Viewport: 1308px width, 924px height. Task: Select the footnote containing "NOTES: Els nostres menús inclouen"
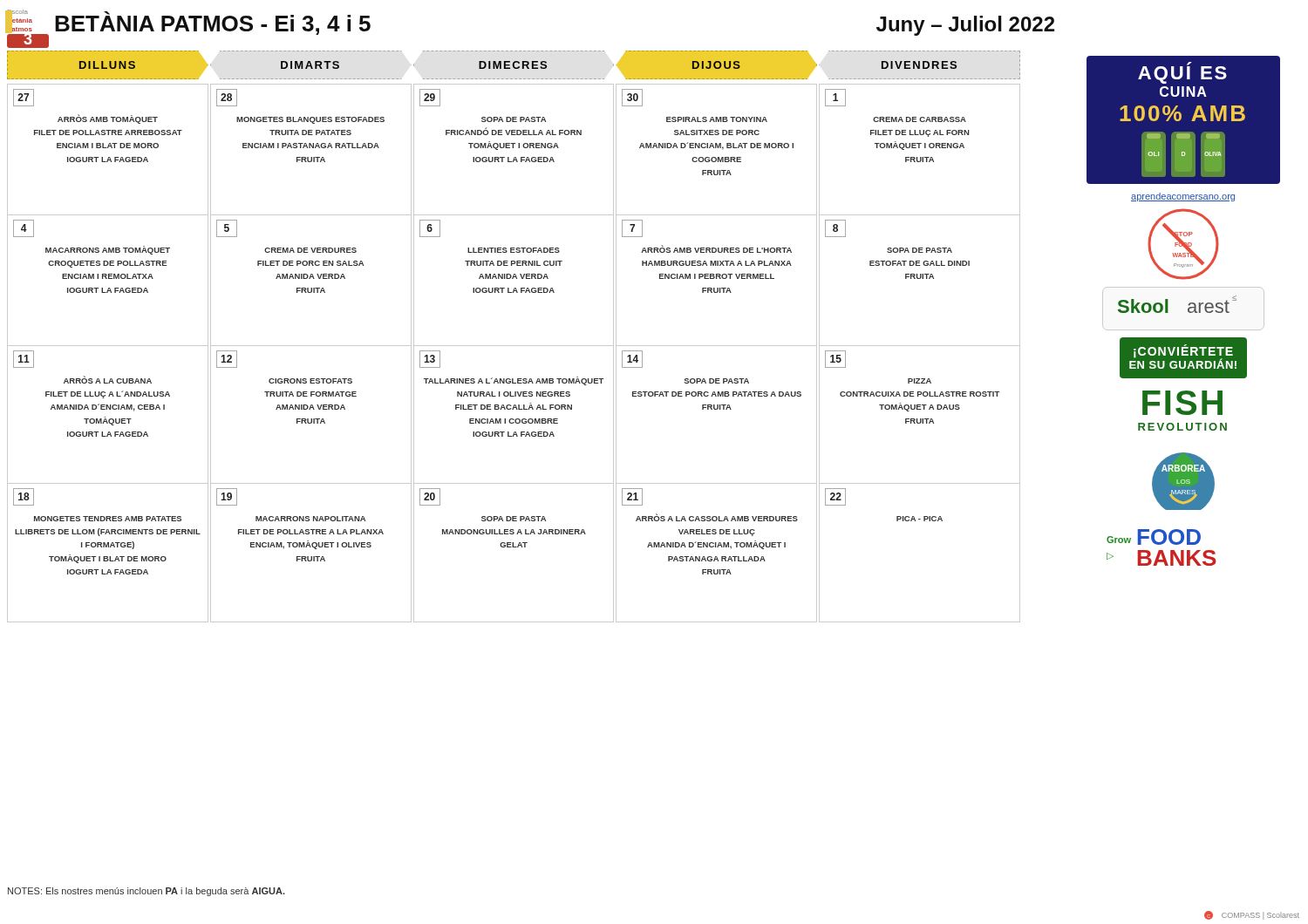tap(146, 891)
